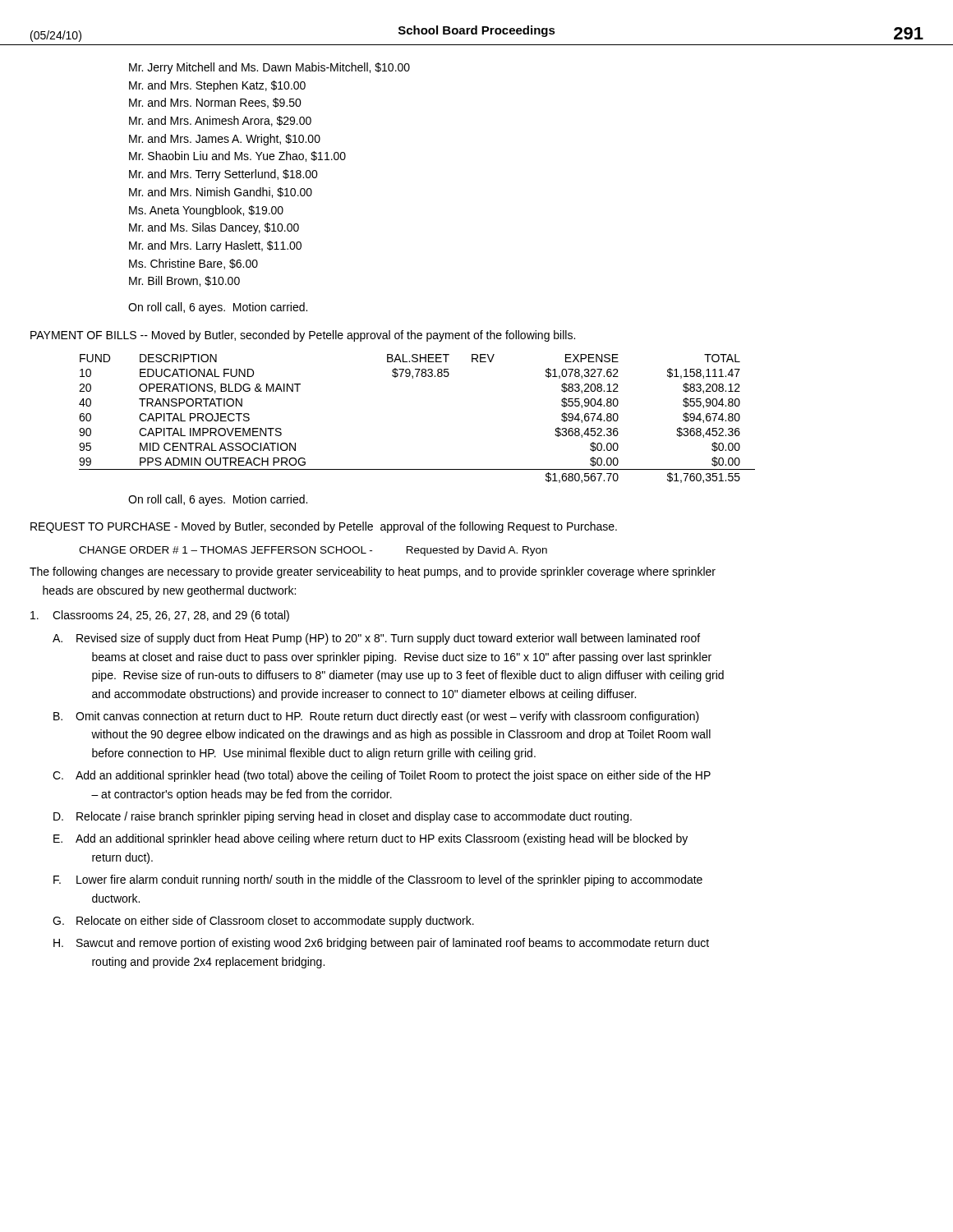Locate the block of text that opens with "The following changes"

pyautogui.click(x=373, y=581)
